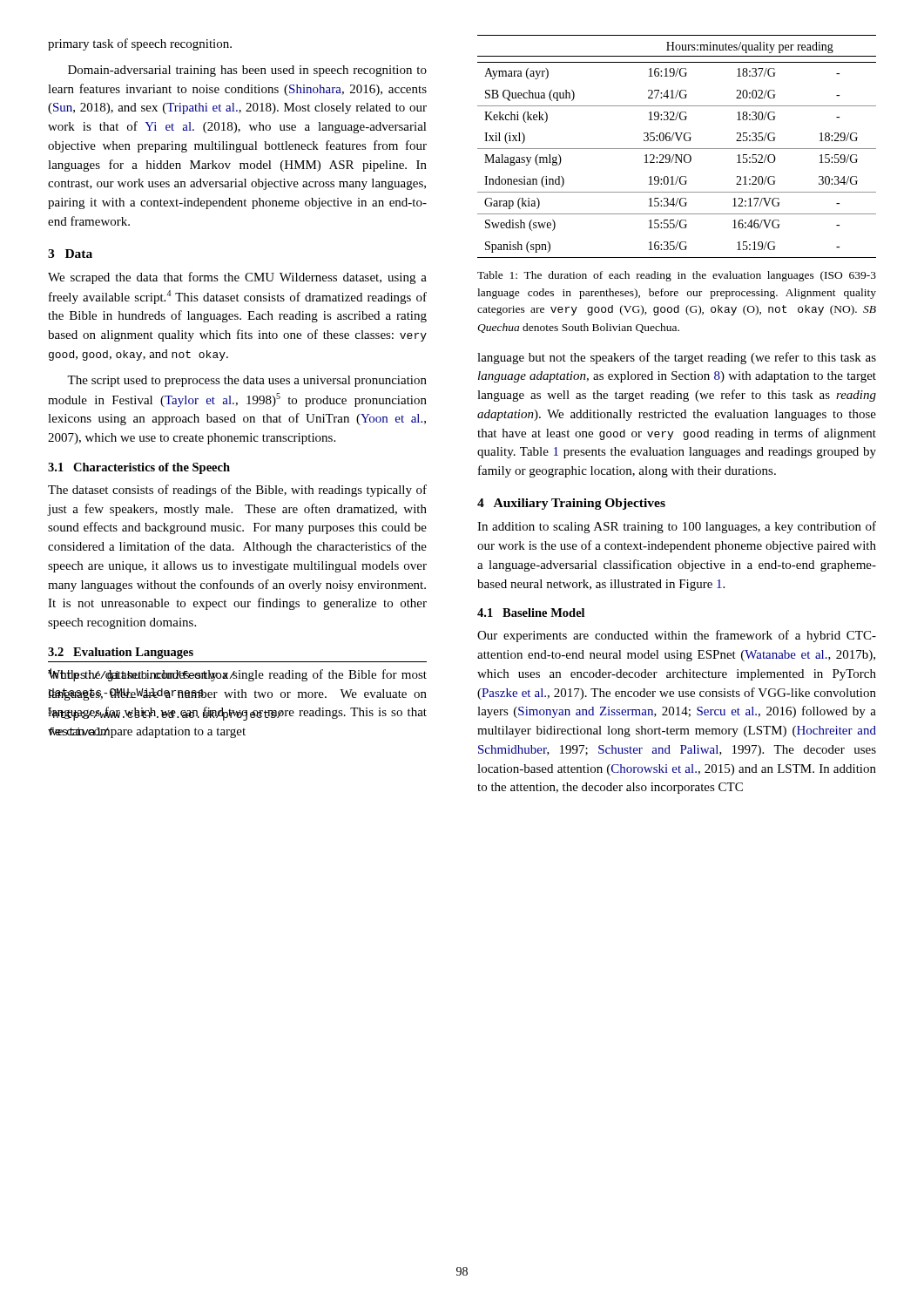Point to the element starting "3 Data"
This screenshot has height=1307, width=924.
pyautogui.click(x=70, y=254)
